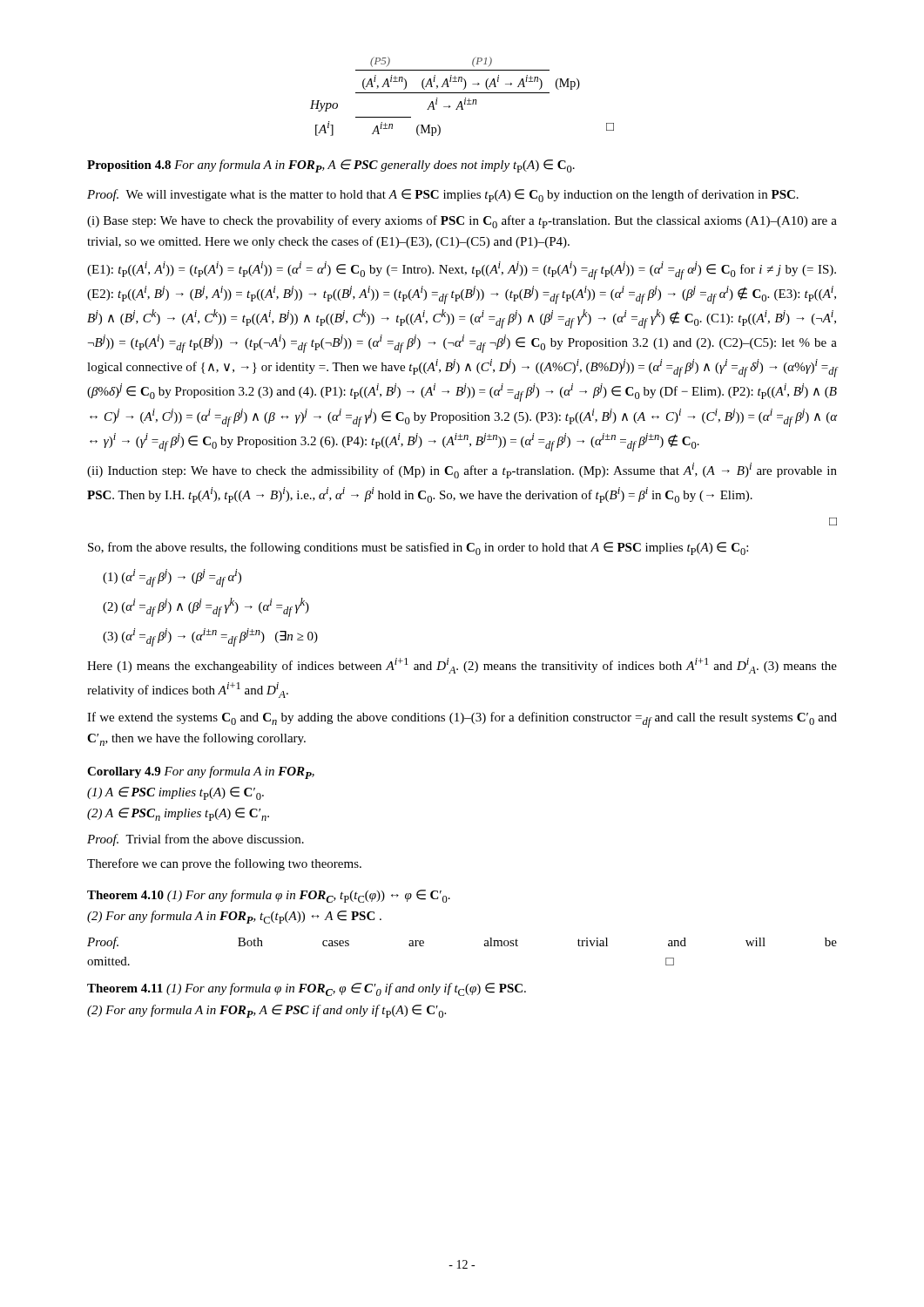
Task: Click the passage that begins "If we extend the"
Action: pos(462,729)
